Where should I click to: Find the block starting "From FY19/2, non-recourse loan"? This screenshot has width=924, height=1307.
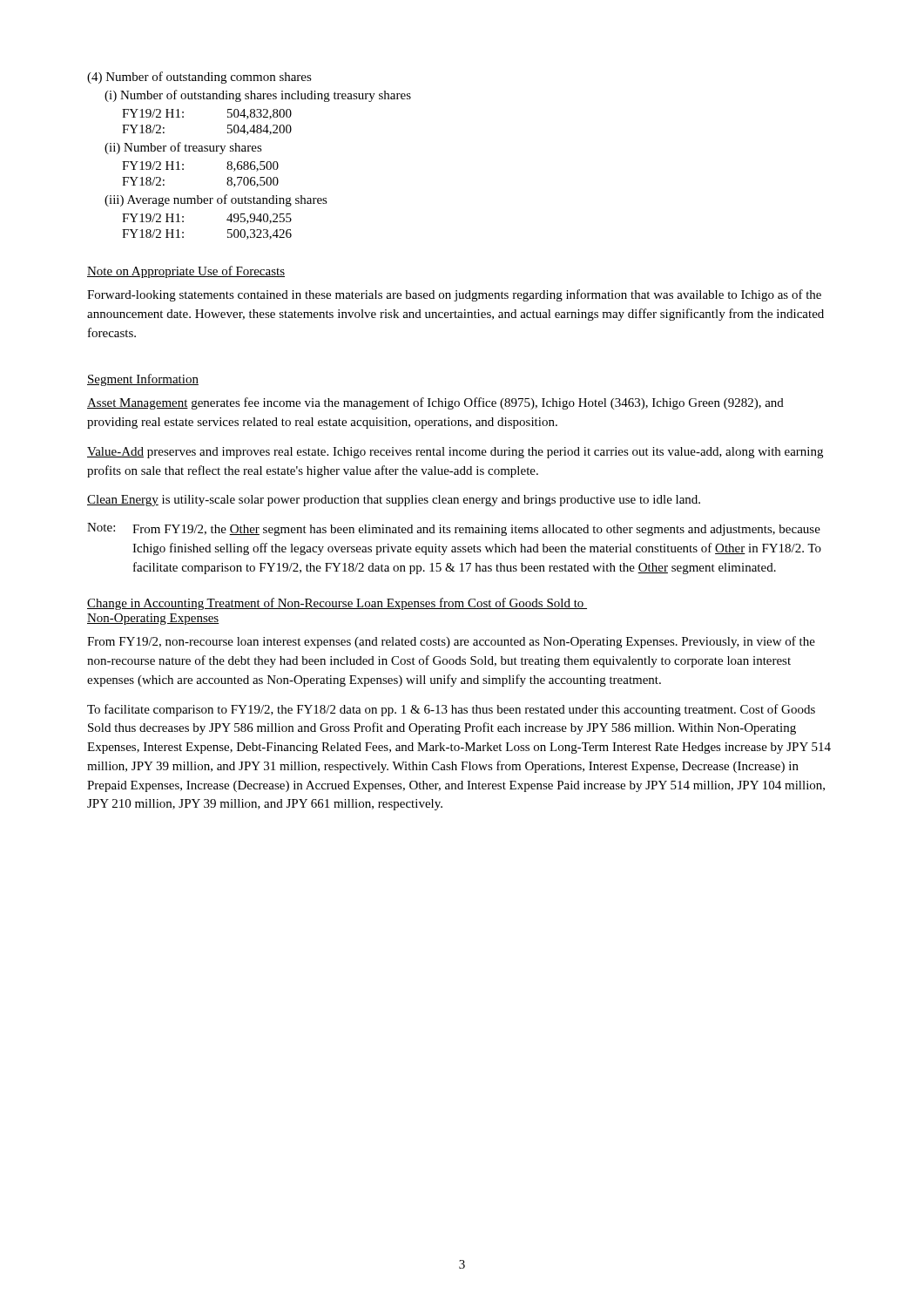pos(462,661)
